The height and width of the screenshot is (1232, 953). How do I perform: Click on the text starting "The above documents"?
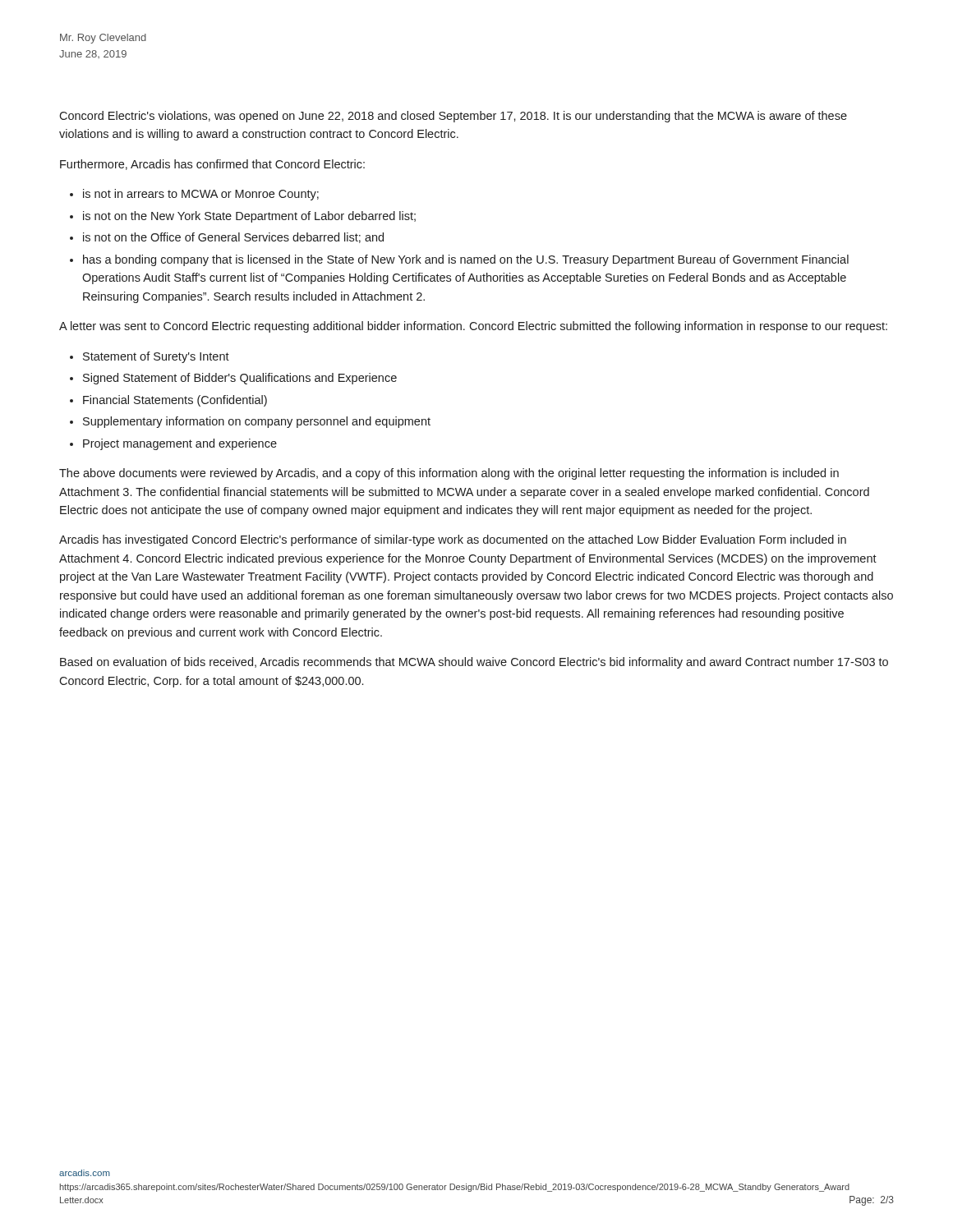pyautogui.click(x=464, y=492)
